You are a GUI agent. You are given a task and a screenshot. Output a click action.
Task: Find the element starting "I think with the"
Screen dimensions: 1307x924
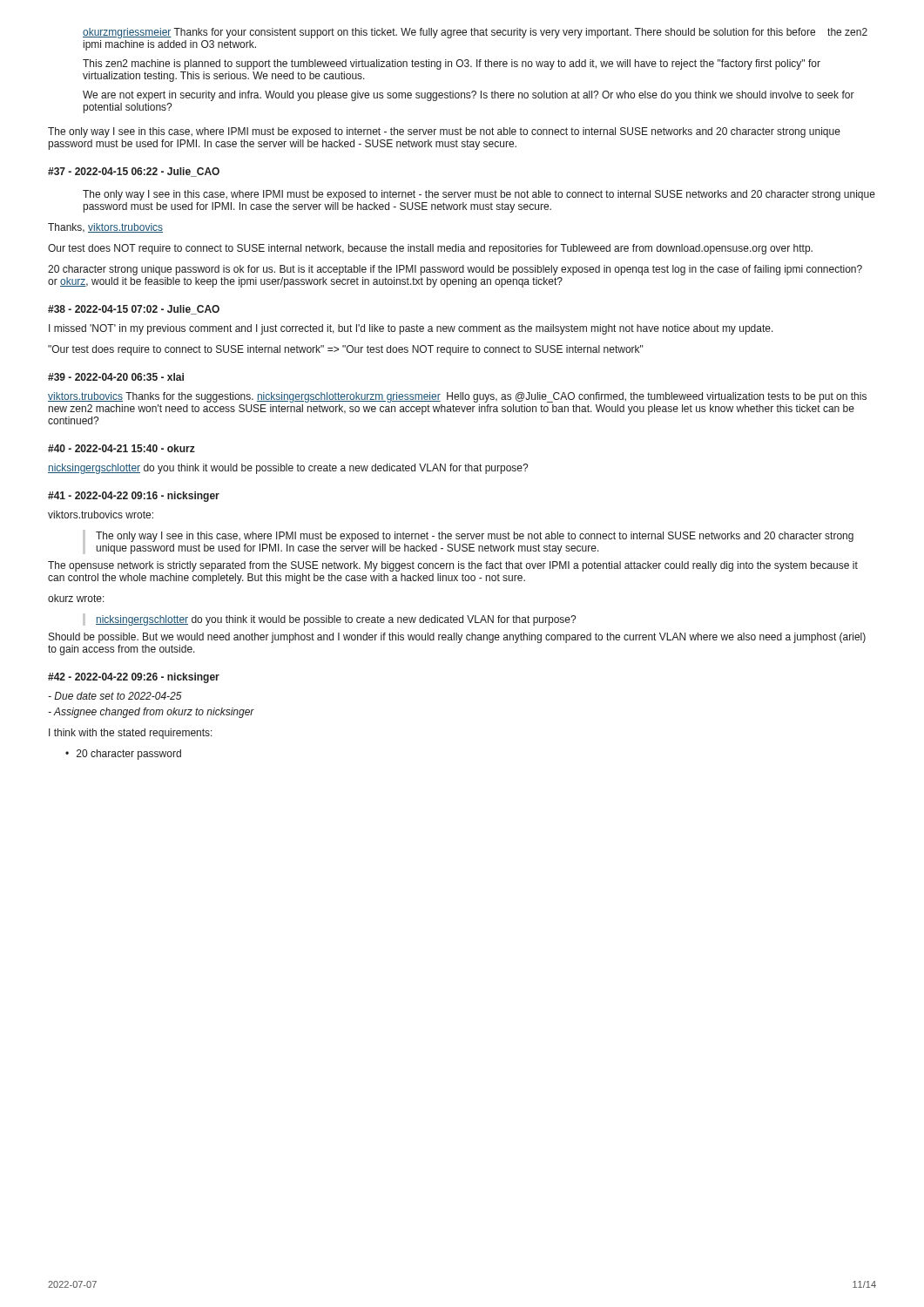tap(130, 733)
